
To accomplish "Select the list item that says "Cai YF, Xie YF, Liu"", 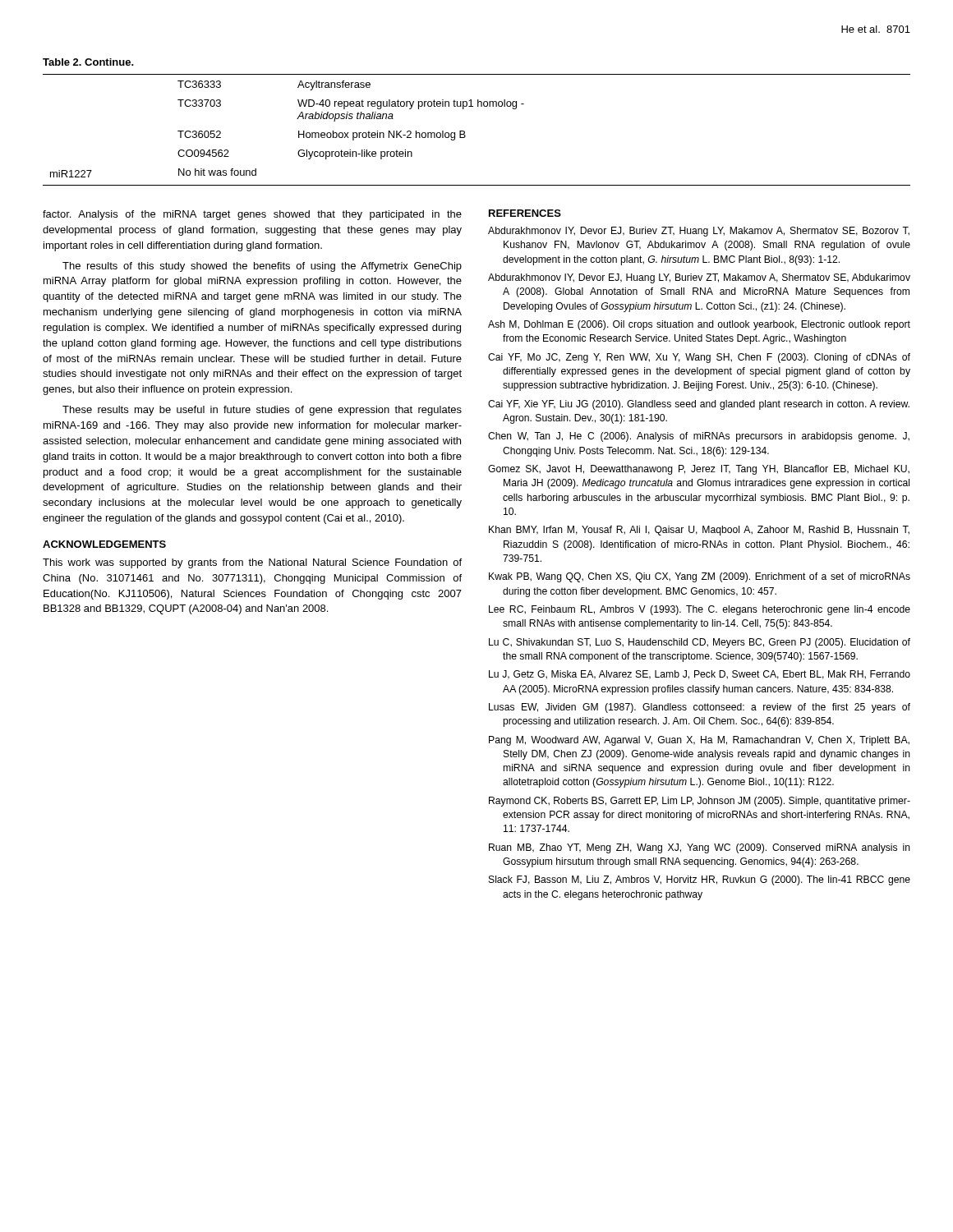I will (699, 411).
